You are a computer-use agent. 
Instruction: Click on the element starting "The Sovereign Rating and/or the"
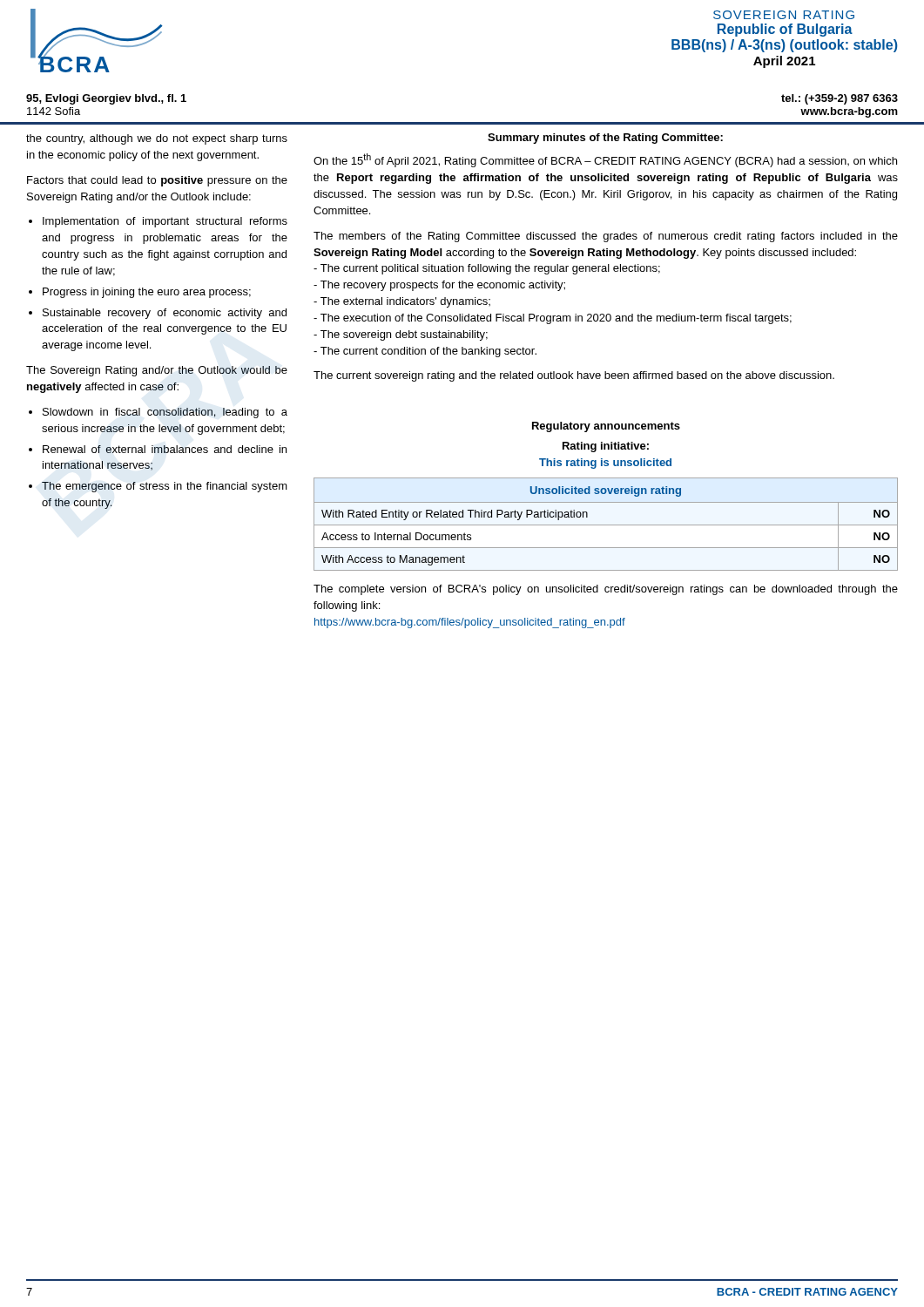click(x=157, y=378)
